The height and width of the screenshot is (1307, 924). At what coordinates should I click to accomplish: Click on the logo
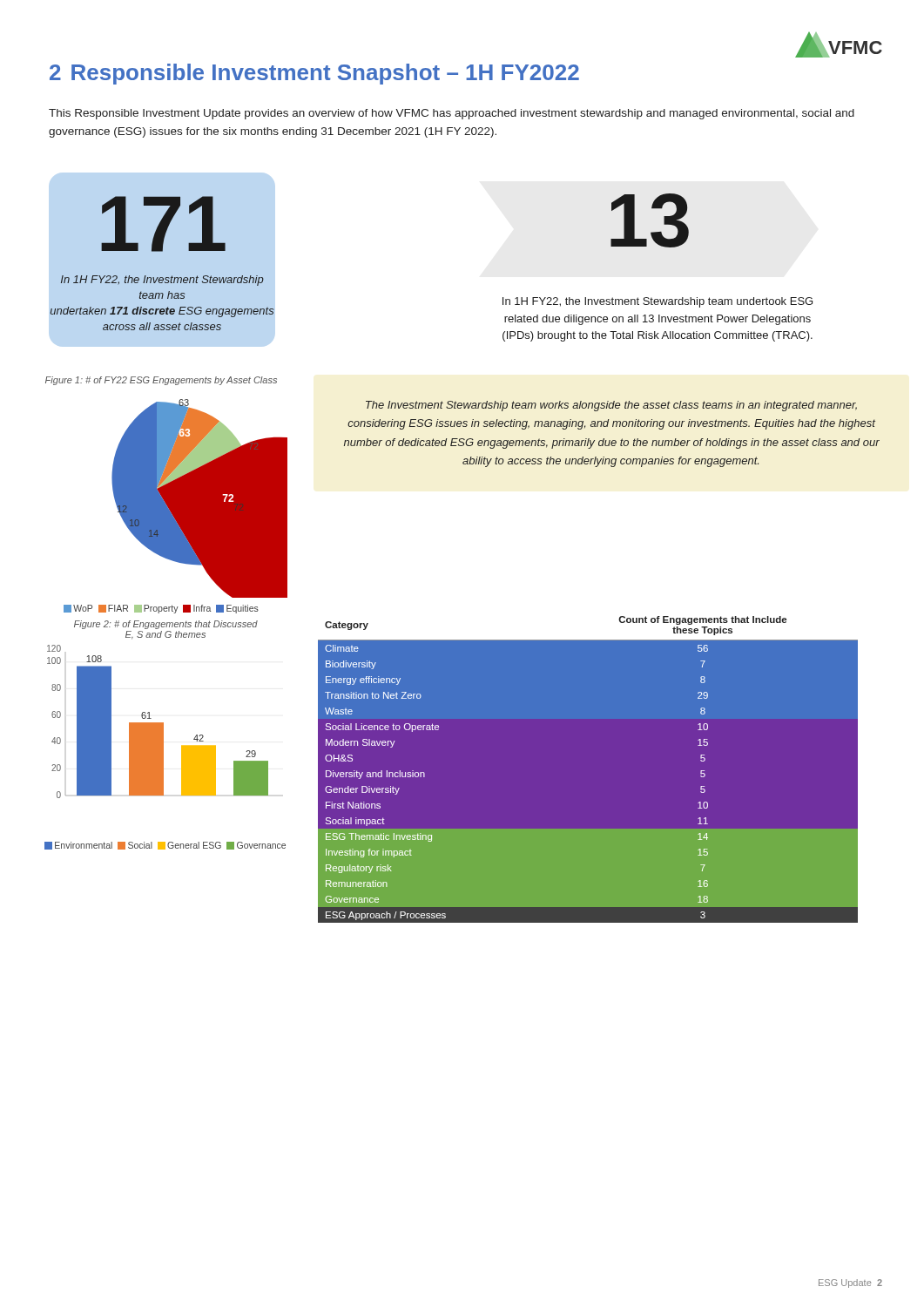tap(839, 45)
